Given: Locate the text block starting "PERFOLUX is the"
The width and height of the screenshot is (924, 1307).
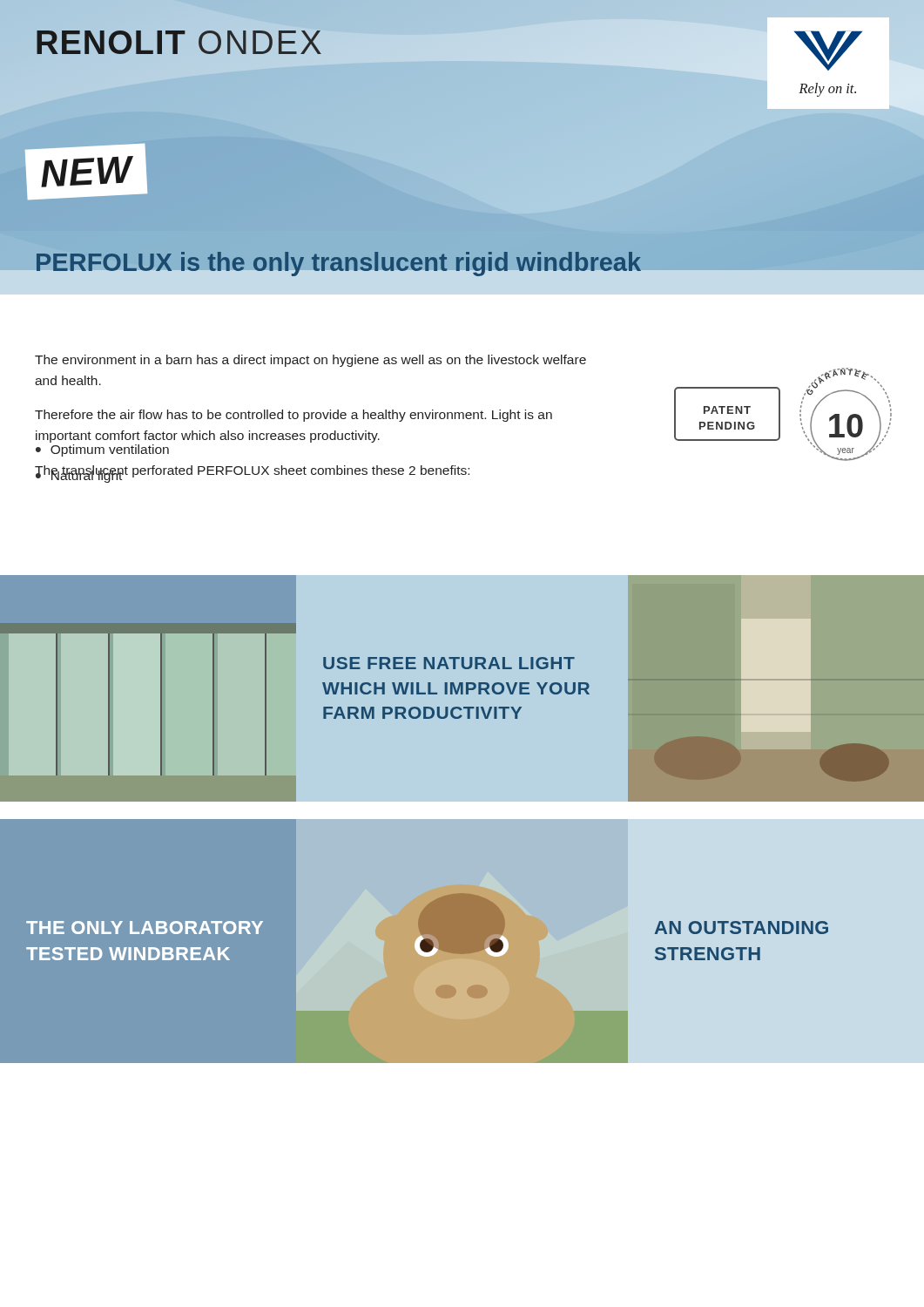Looking at the screenshot, I should click(x=462, y=263).
